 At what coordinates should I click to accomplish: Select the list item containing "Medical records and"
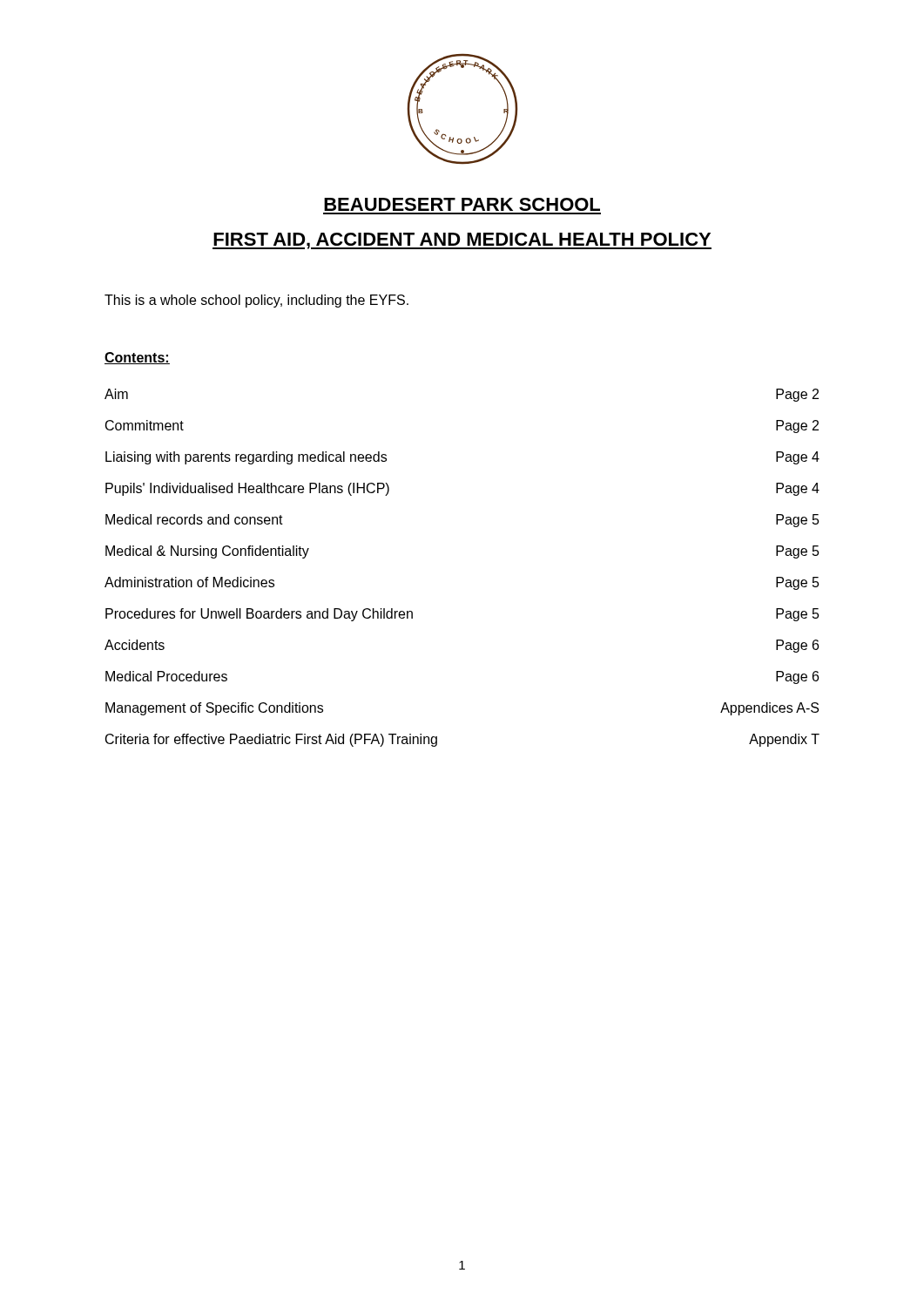click(x=189, y=521)
